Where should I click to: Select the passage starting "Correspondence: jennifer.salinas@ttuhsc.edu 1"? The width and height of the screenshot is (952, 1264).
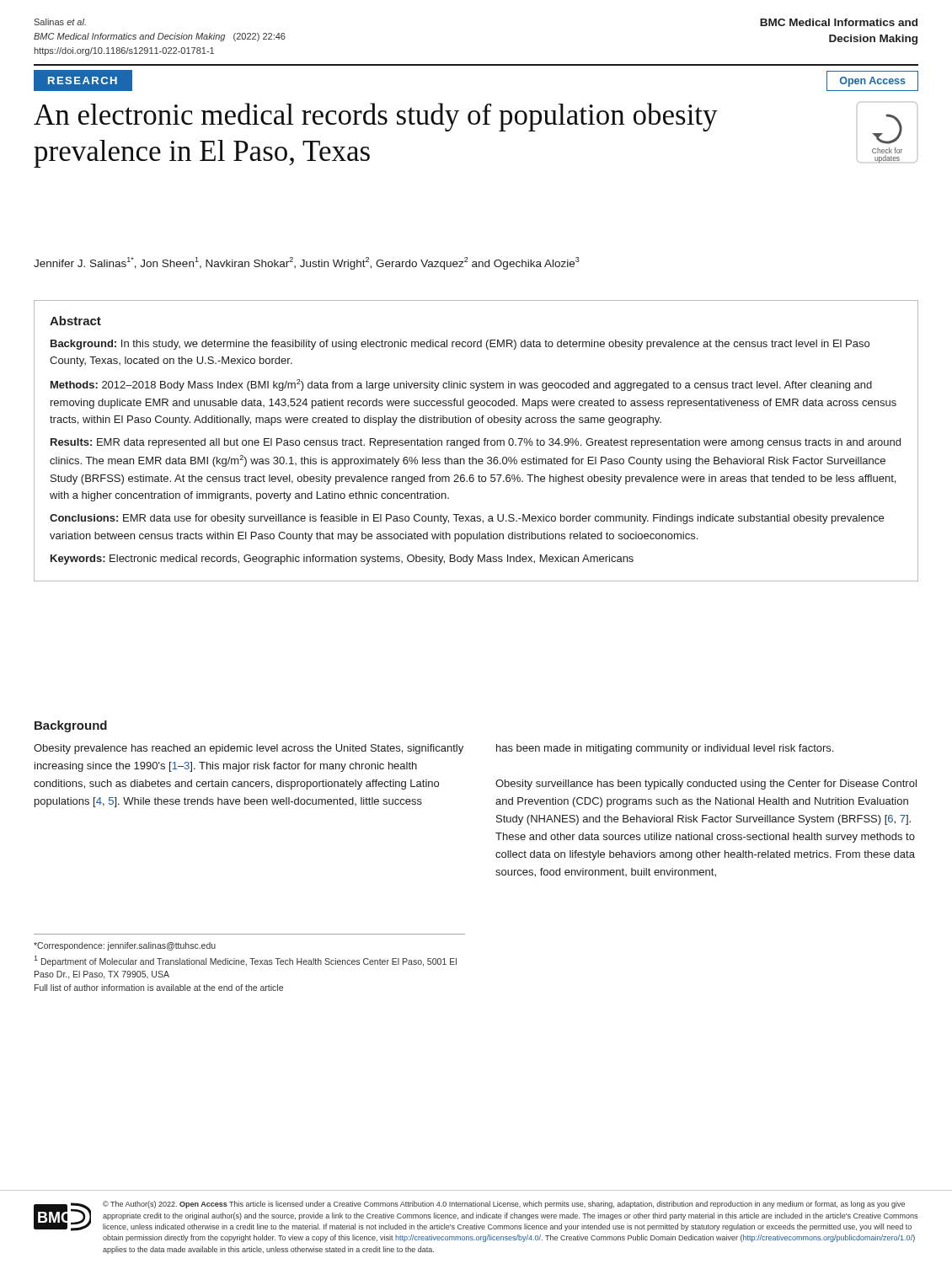pos(245,966)
